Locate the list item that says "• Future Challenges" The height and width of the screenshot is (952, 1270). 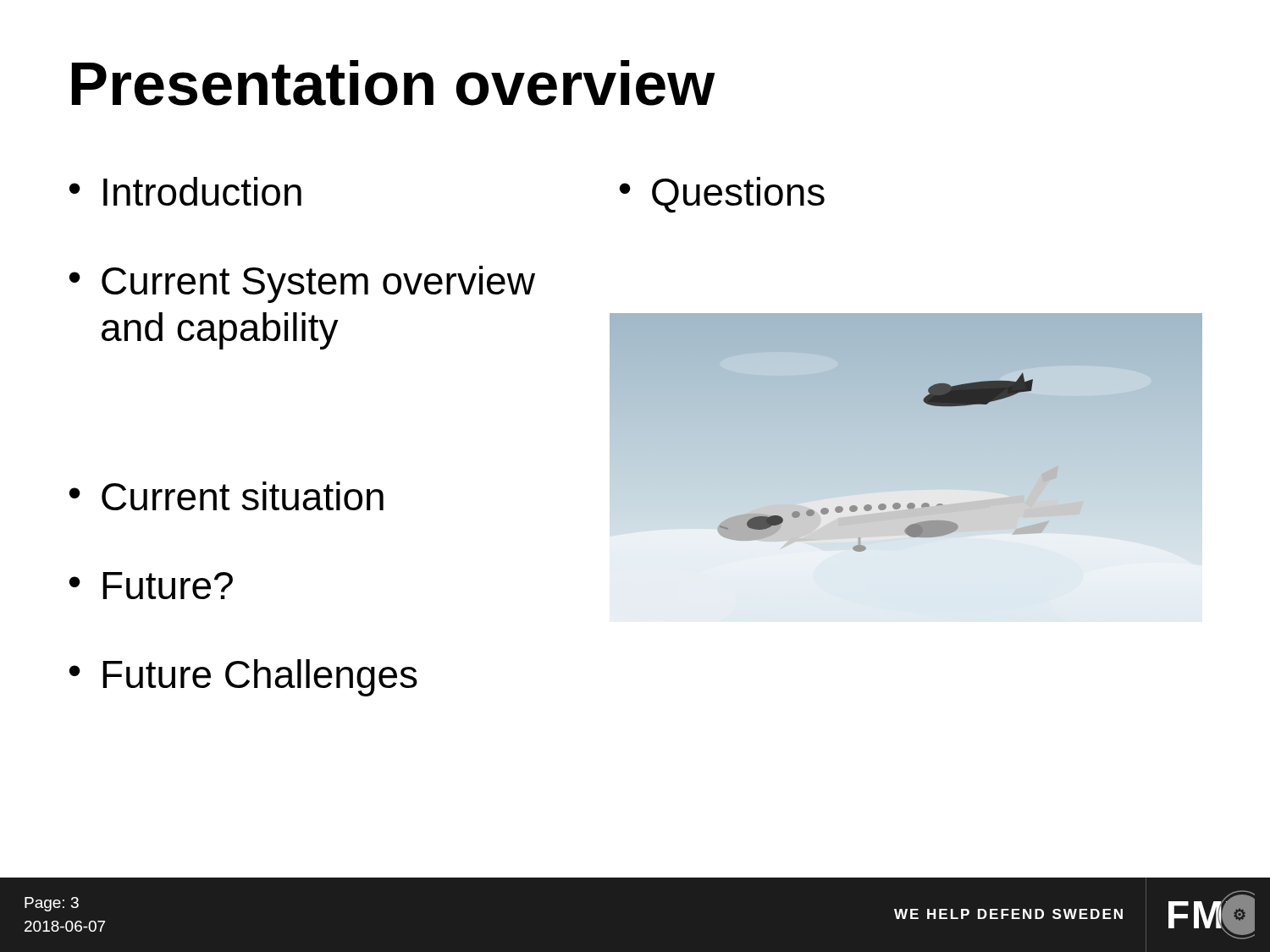[243, 675]
